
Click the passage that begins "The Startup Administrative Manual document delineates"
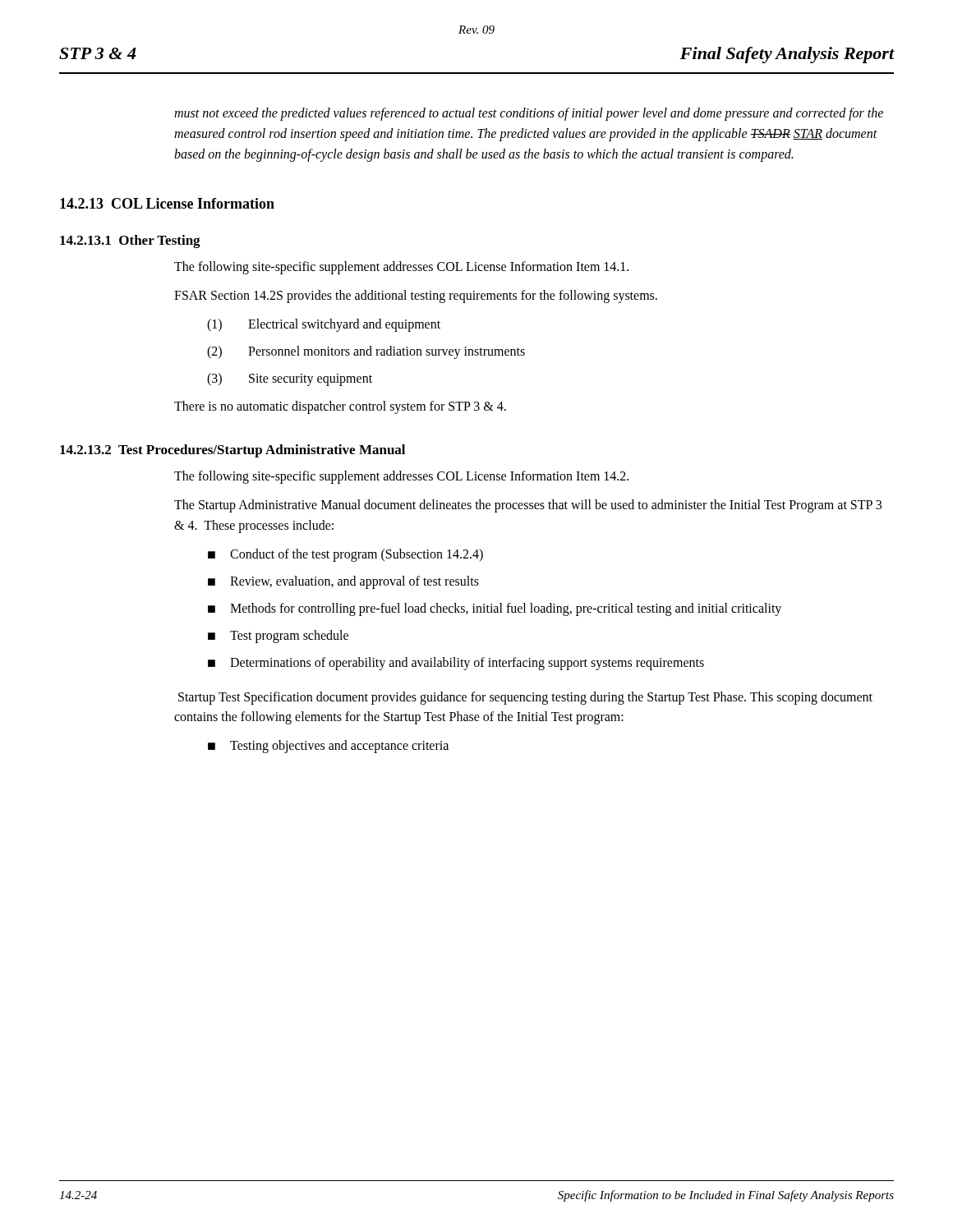tap(528, 515)
